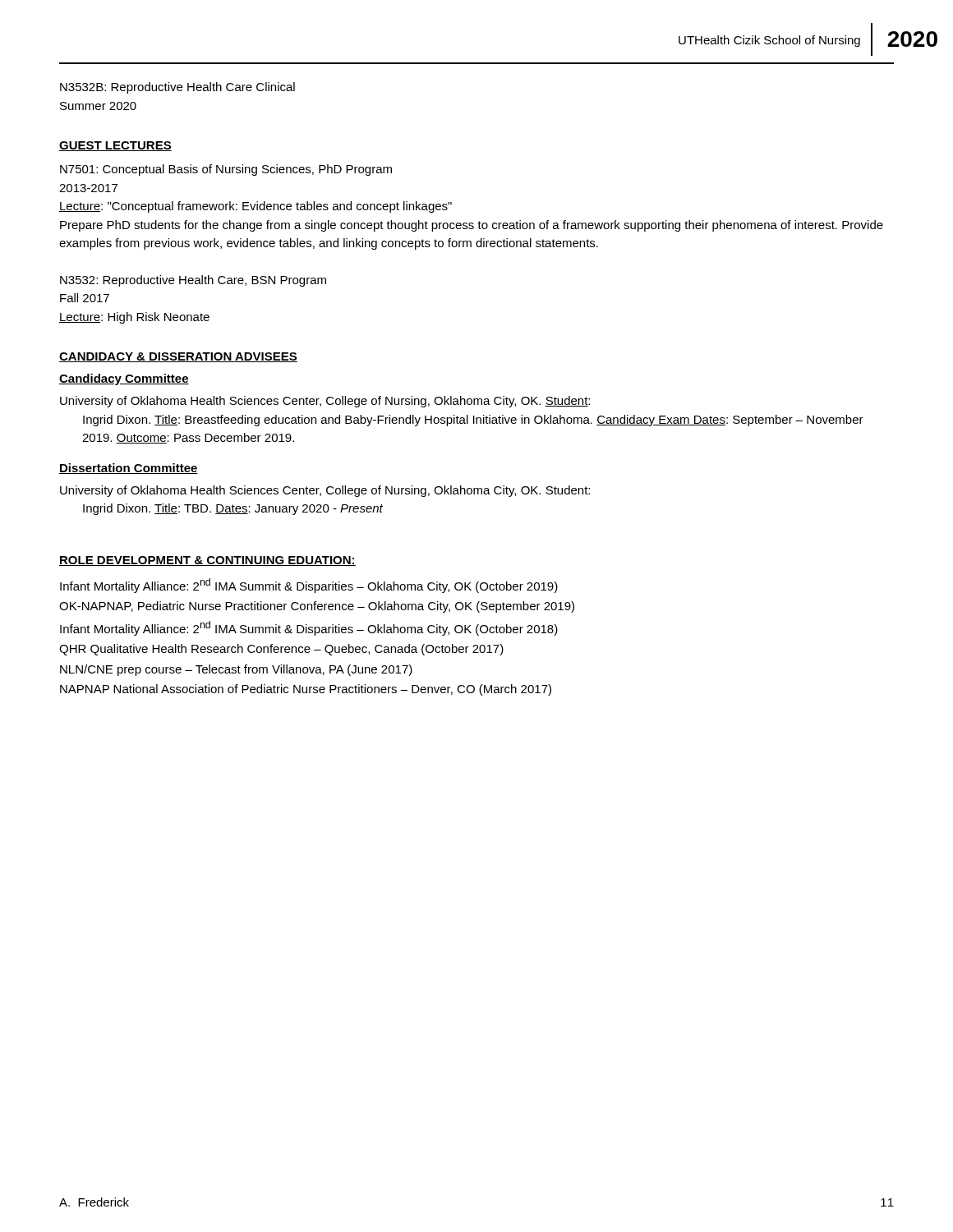Locate the text "Candidacy Committee"
Viewport: 953px width, 1232px height.
pos(124,378)
